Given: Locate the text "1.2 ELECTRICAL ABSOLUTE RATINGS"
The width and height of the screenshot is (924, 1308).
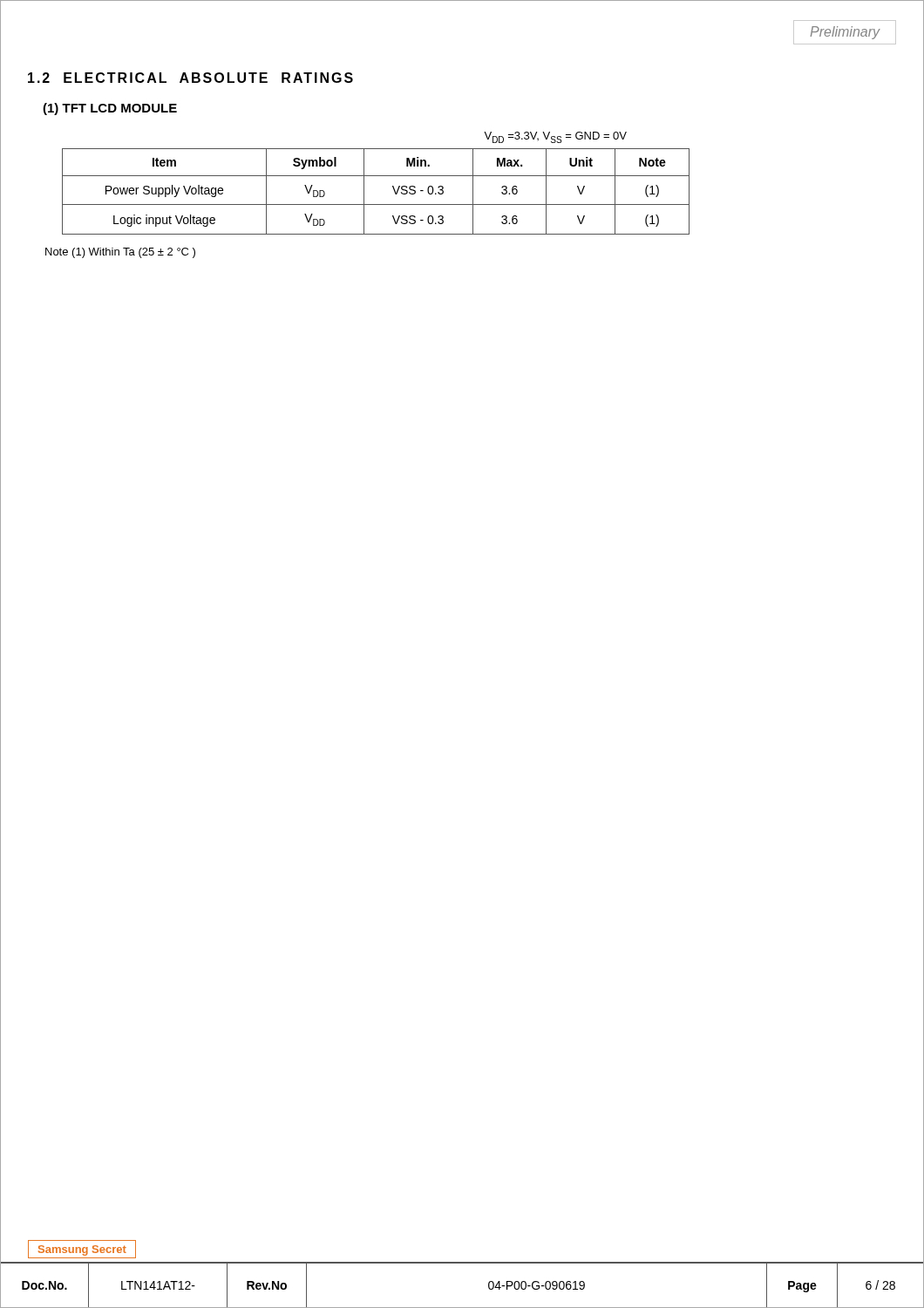Looking at the screenshot, I should click(191, 78).
